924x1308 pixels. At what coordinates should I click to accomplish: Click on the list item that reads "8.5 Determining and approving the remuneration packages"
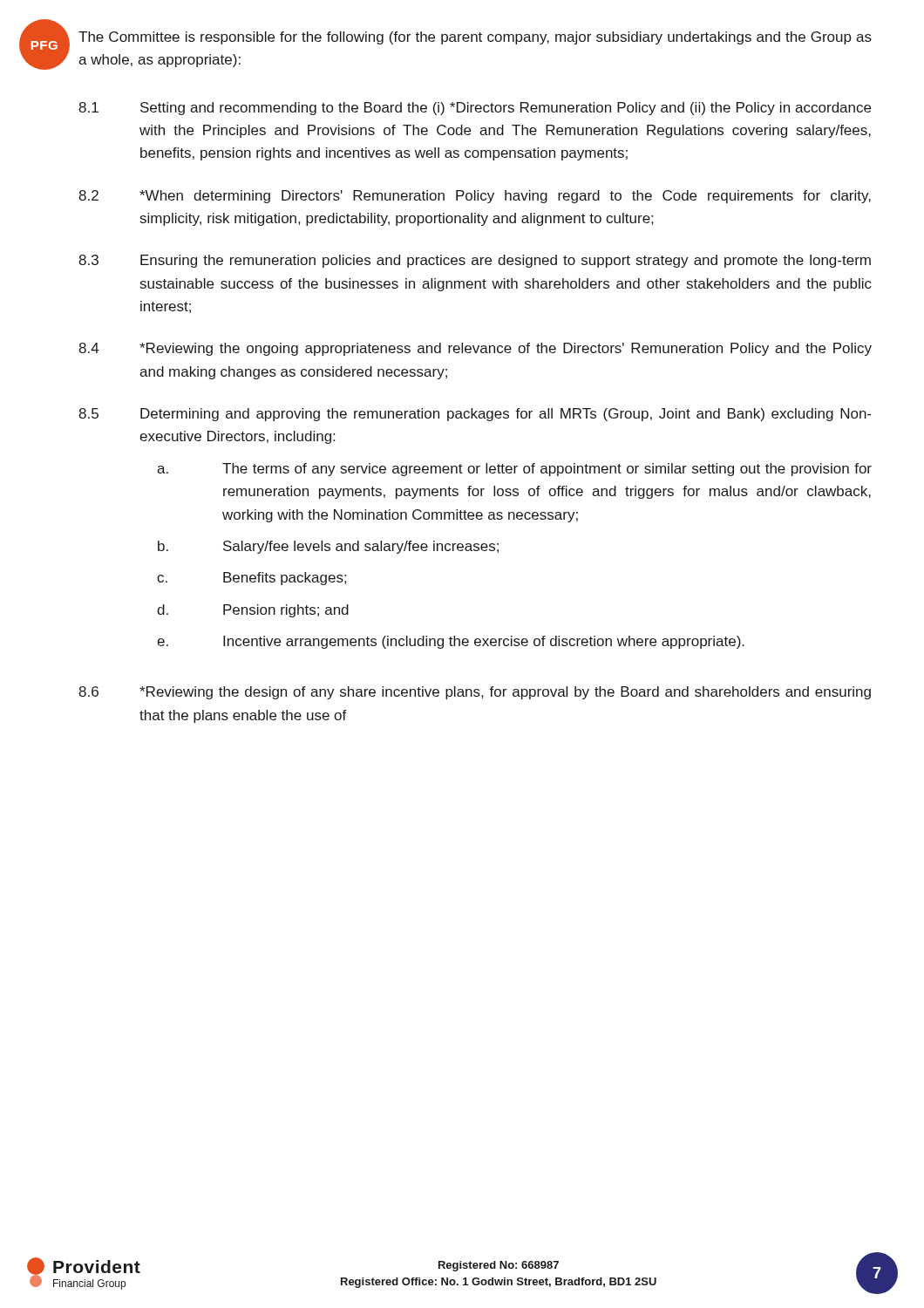pos(475,532)
